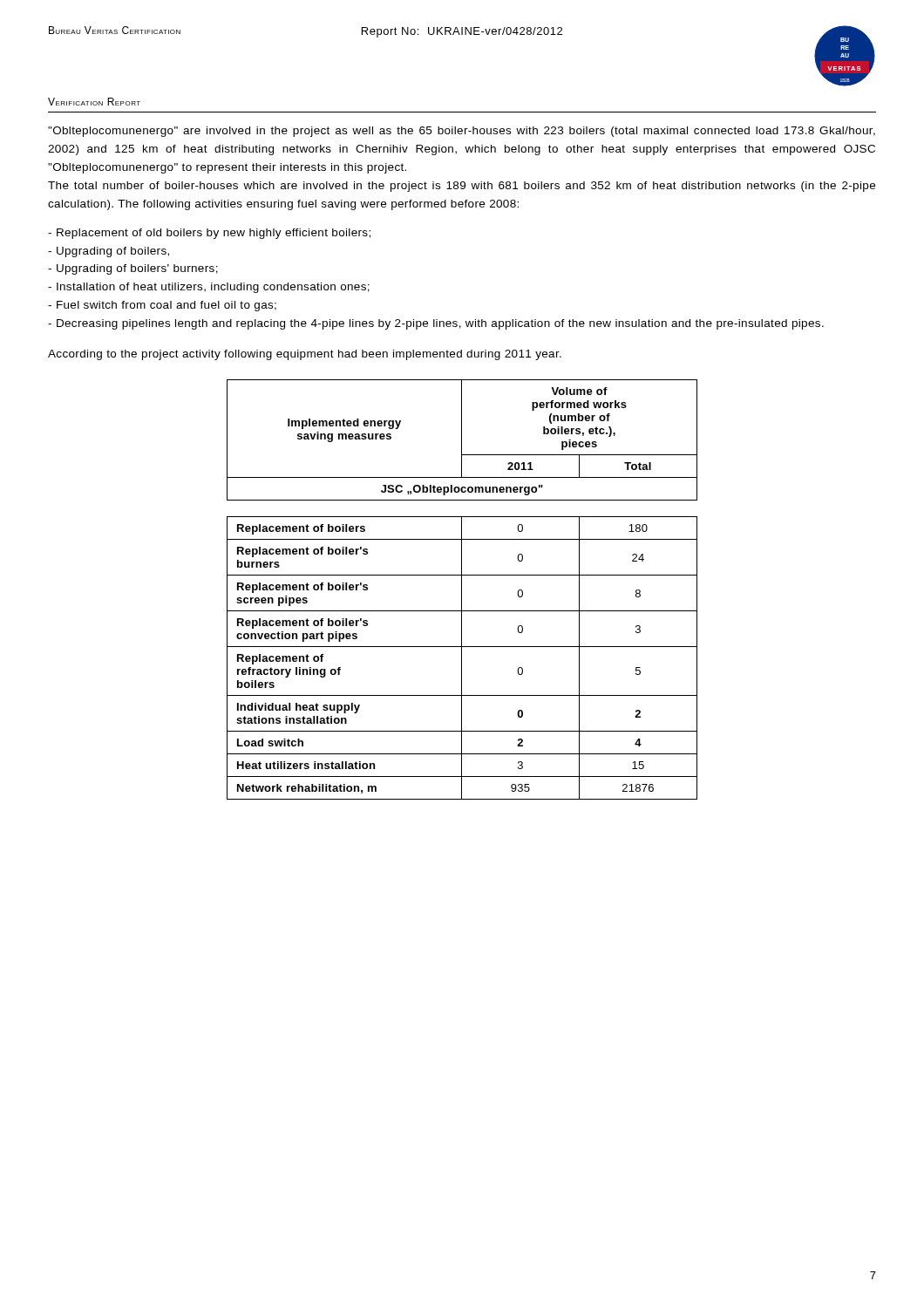The width and height of the screenshot is (924, 1308).
Task: Locate the list item with the text "Upgrading of boilers' burners;"
Action: pos(133,269)
